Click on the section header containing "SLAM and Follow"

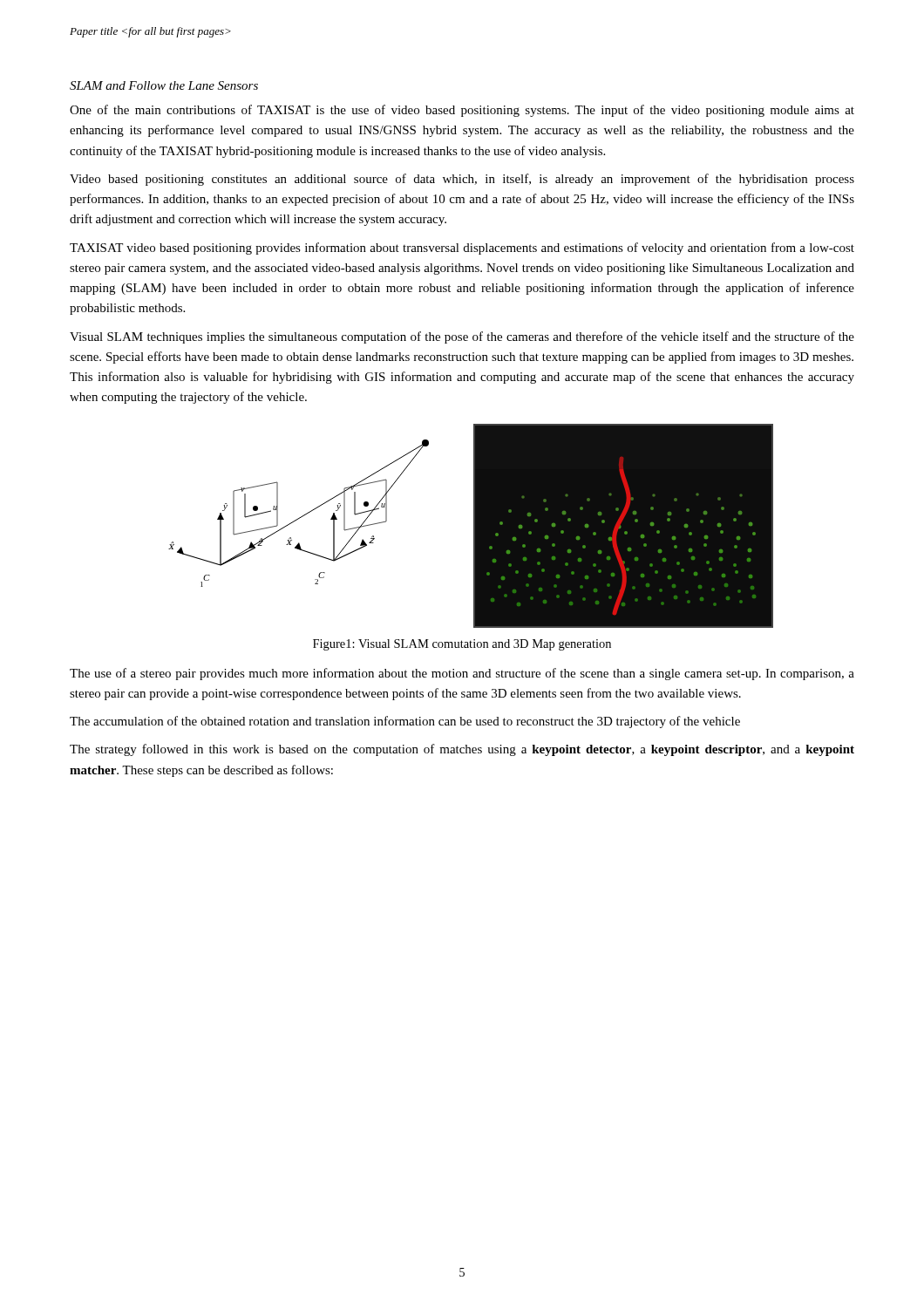pyautogui.click(x=164, y=85)
